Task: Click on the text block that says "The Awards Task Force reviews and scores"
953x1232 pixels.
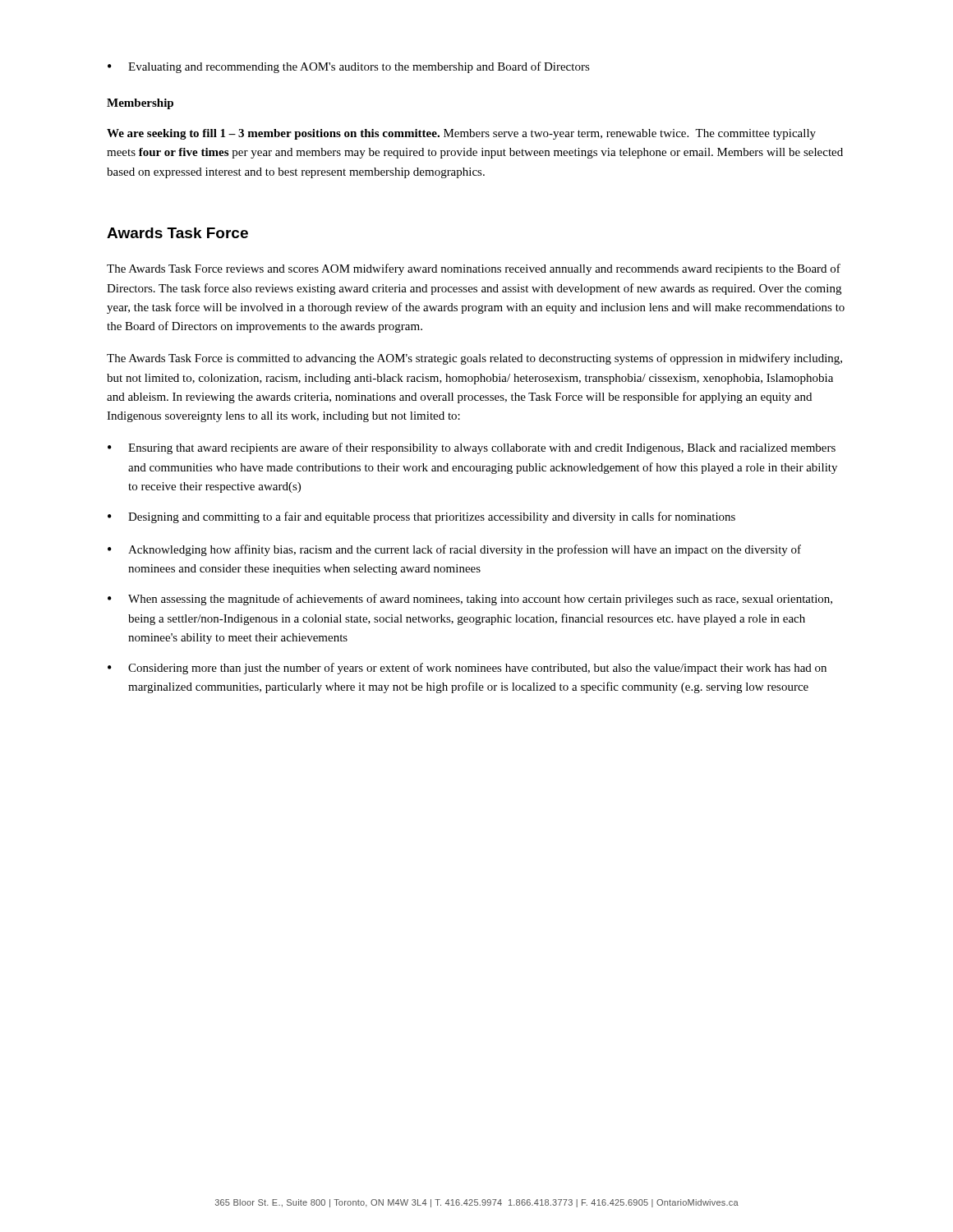Action: (x=476, y=298)
